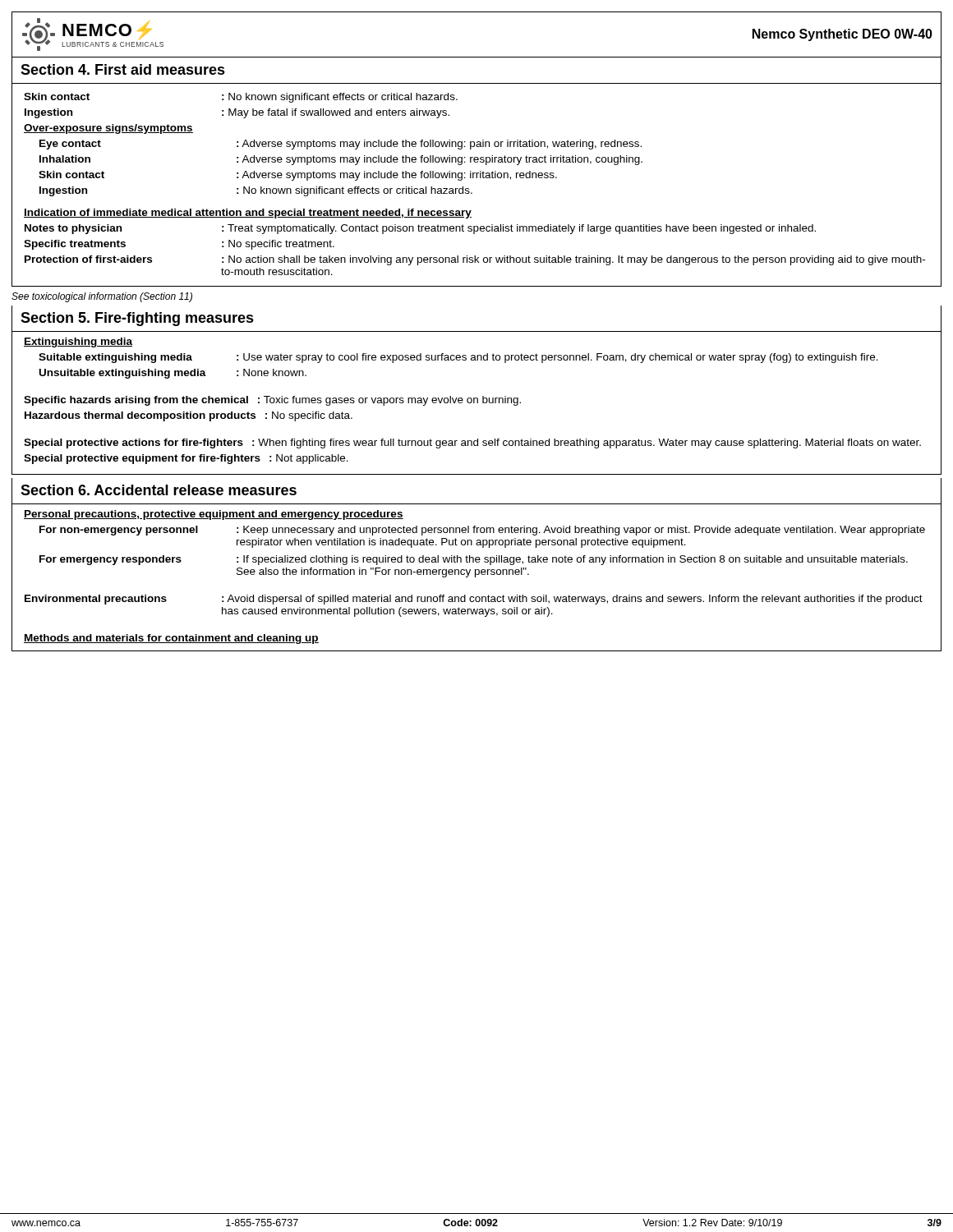
Task: Find the element starting "Eye contact : Adverse symptoms may include"
Action: 476,143
